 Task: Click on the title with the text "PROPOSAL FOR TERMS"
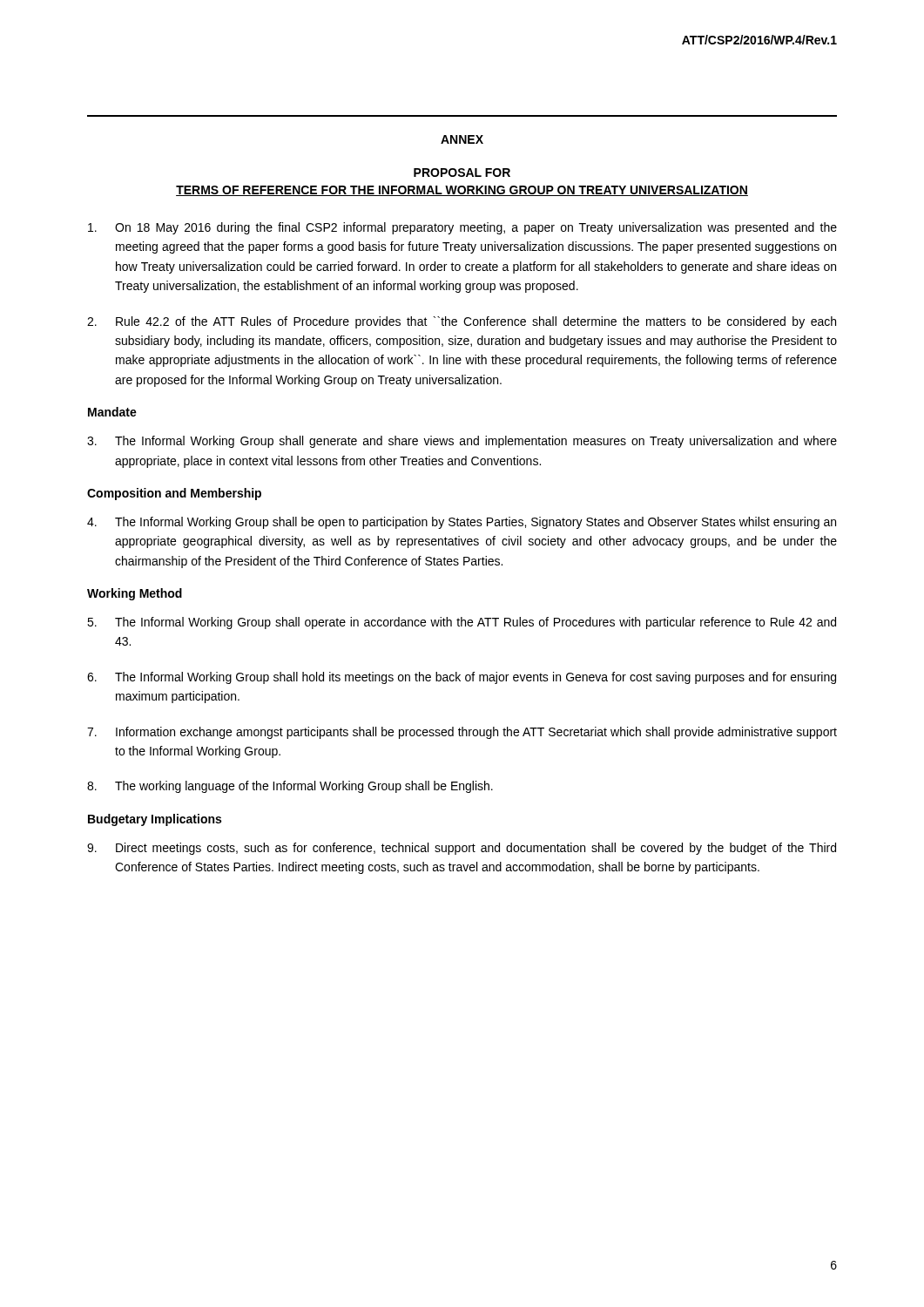tap(462, 181)
